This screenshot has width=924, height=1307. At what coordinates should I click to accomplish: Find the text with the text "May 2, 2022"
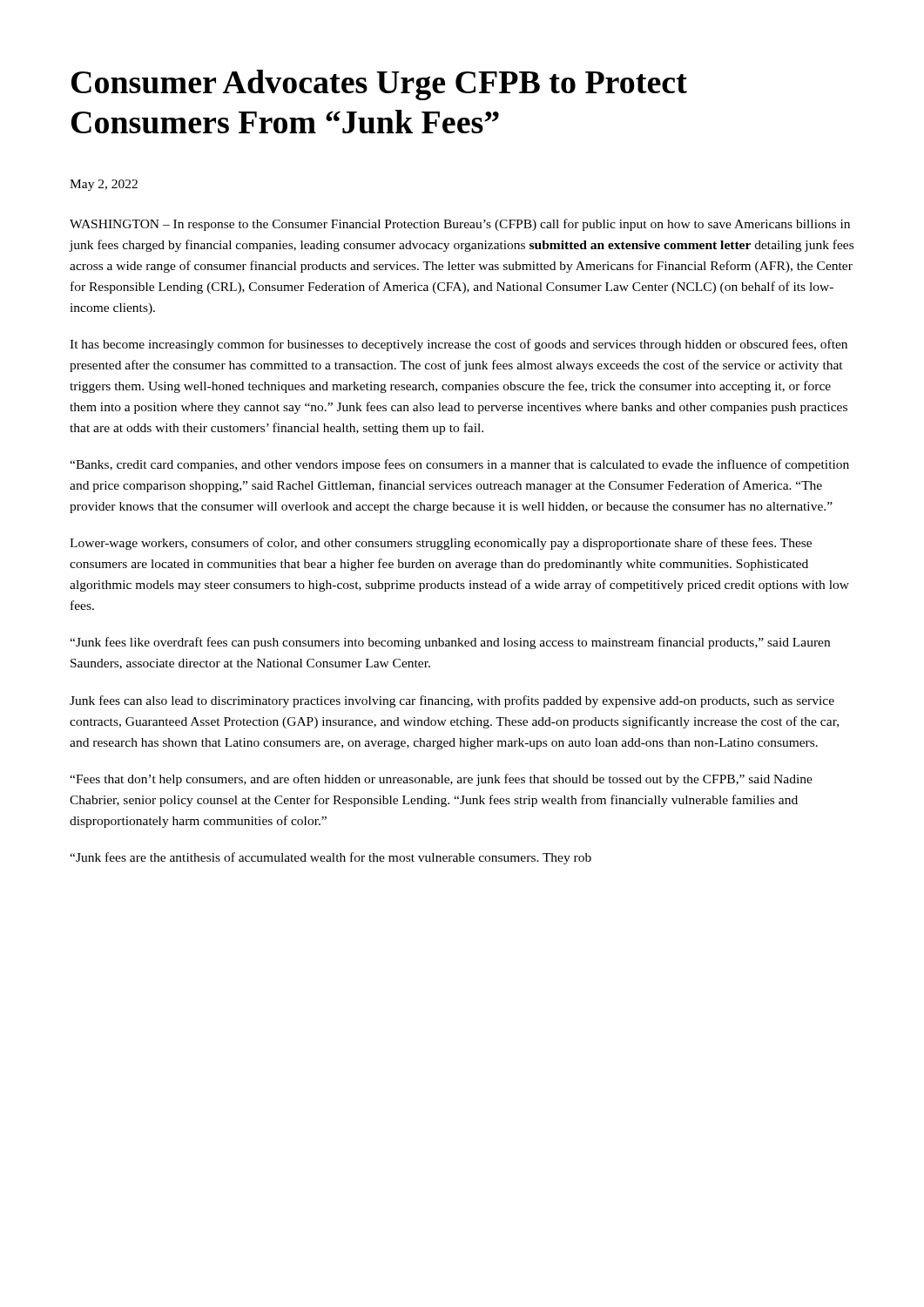coord(104,184)
